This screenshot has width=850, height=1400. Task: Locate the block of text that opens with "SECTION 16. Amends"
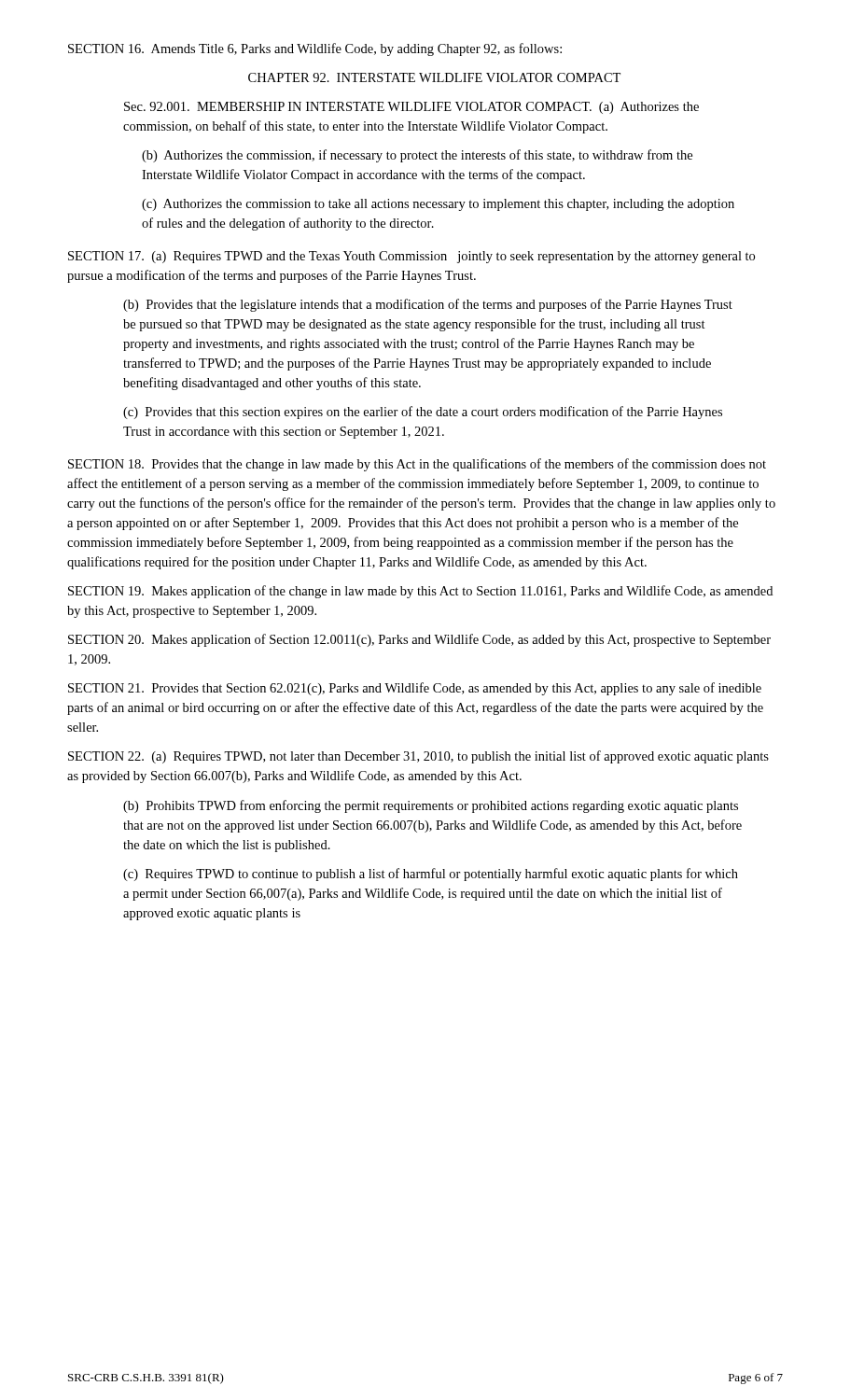pyautogui.click(x=315, y=49)
